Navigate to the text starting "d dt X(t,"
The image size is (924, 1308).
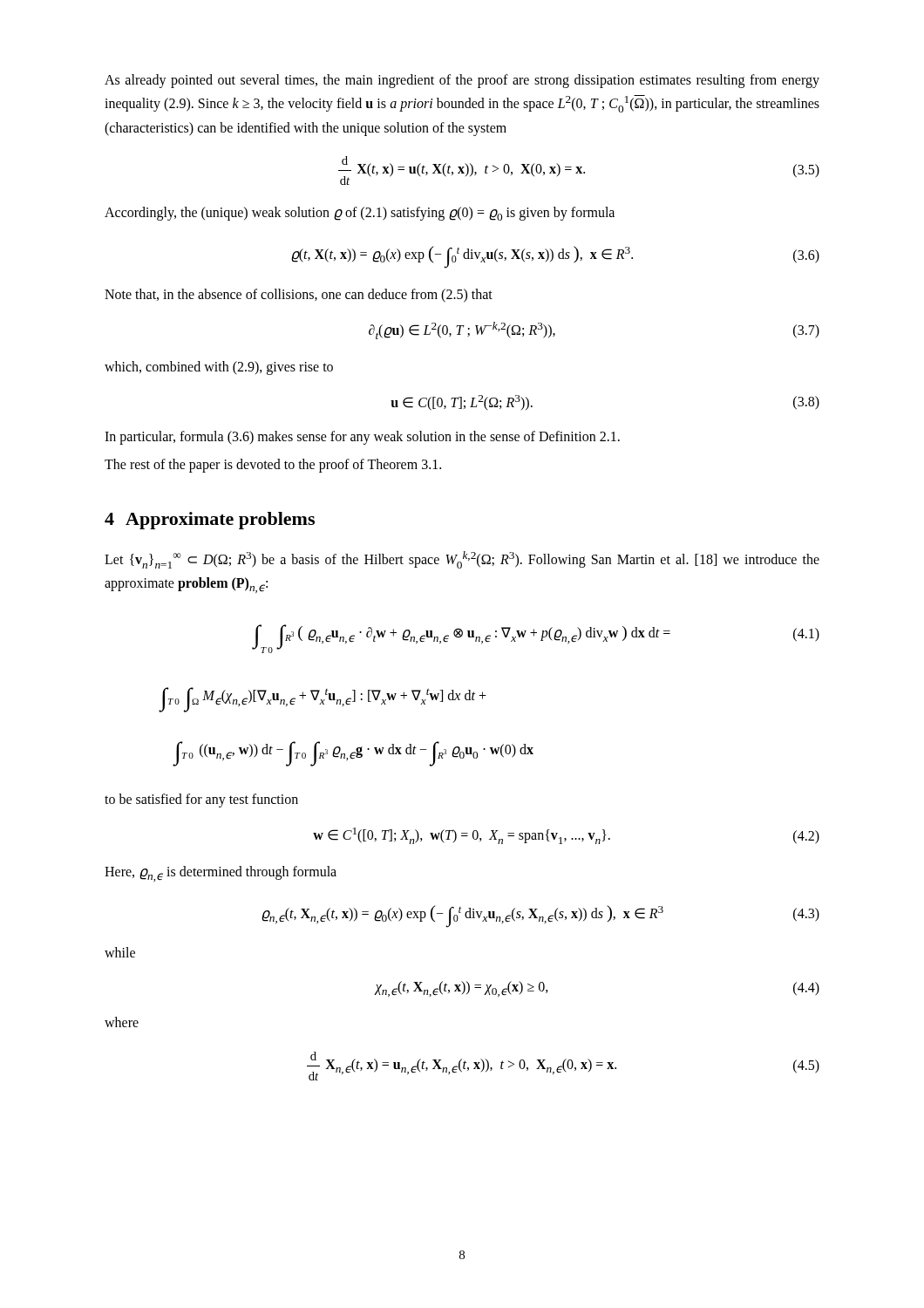(x=579, y=170)
